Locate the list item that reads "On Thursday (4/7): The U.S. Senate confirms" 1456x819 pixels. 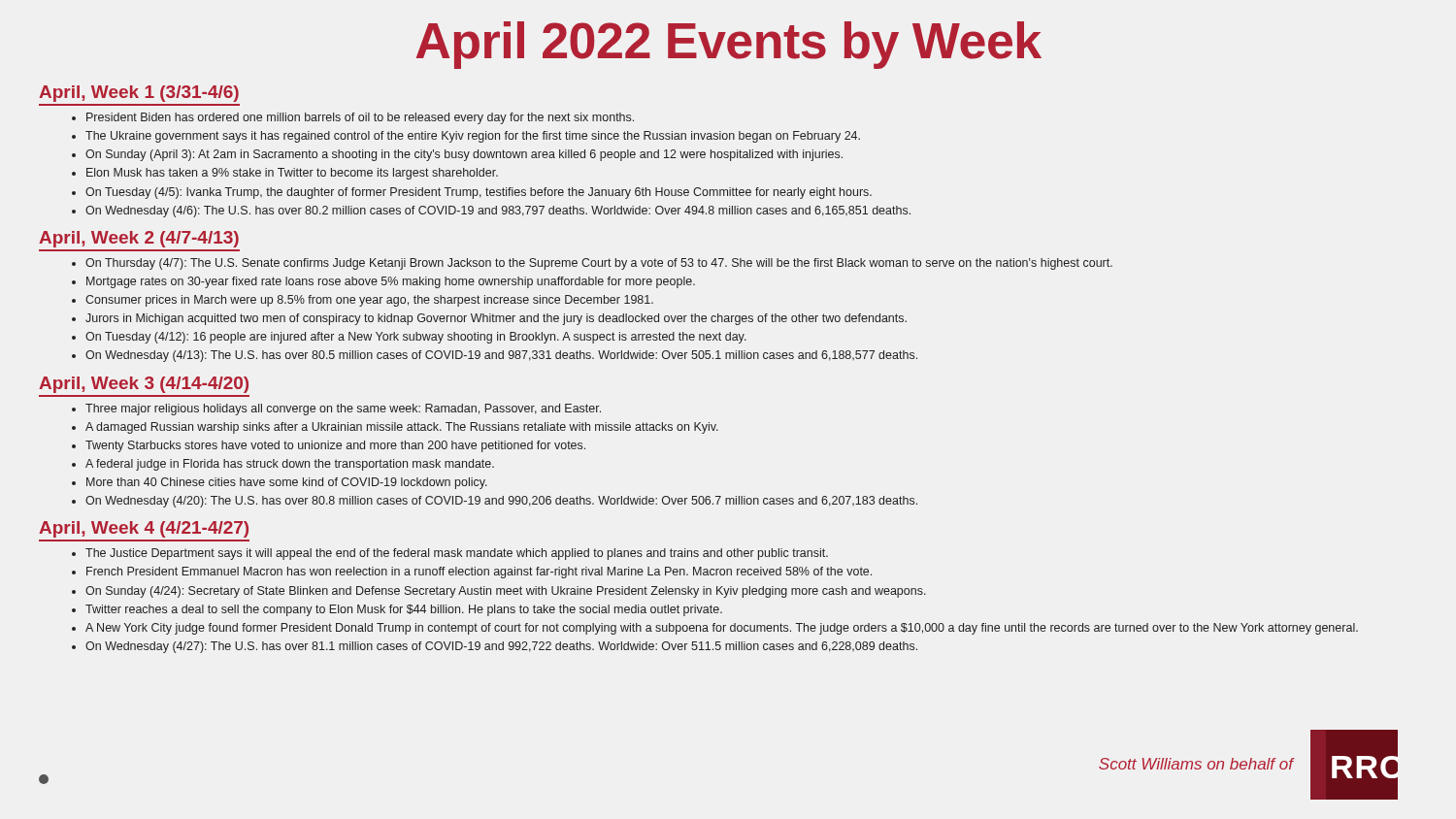coord(599,263)
